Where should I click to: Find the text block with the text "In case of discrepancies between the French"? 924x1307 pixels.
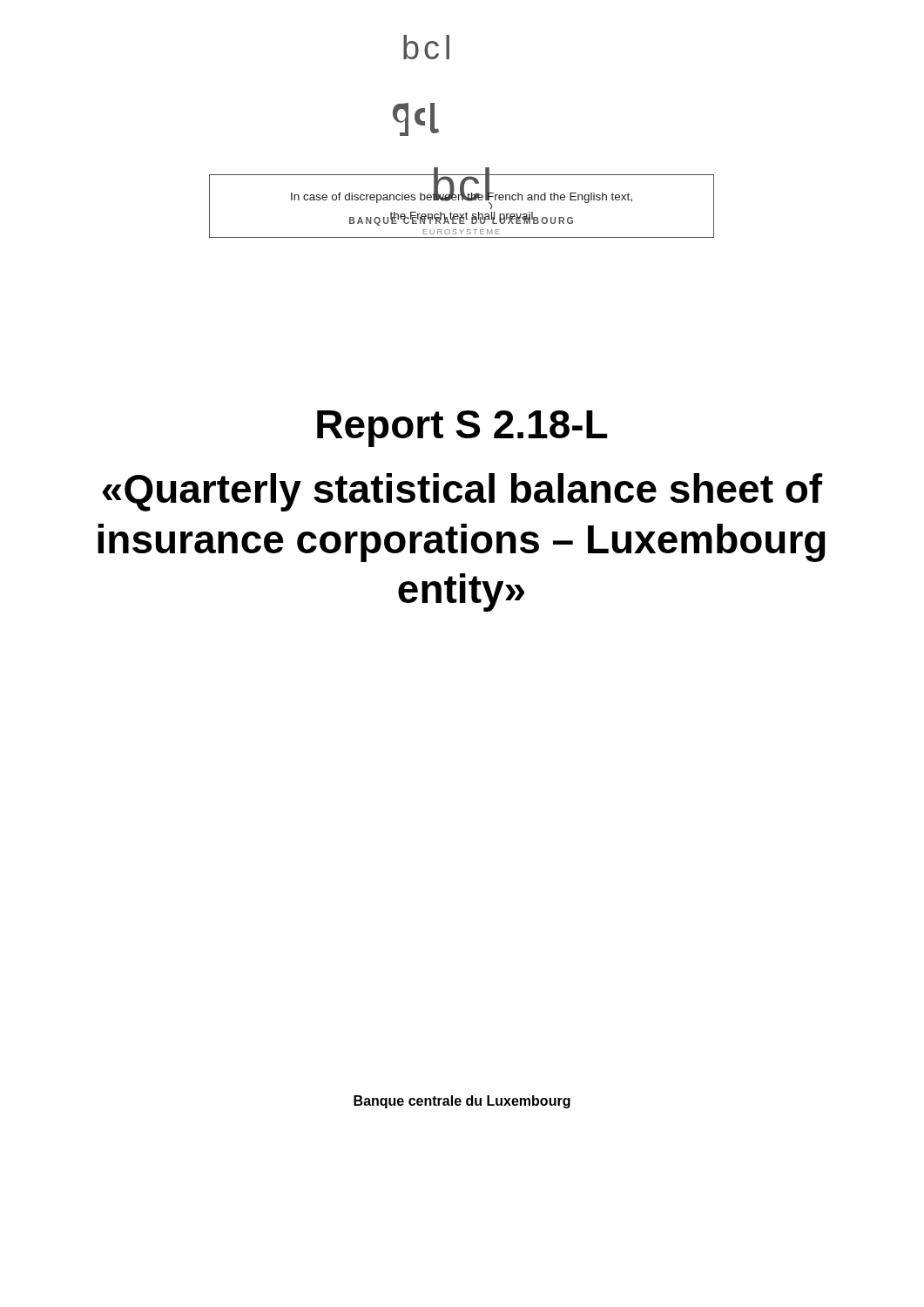tap(462, 206)
